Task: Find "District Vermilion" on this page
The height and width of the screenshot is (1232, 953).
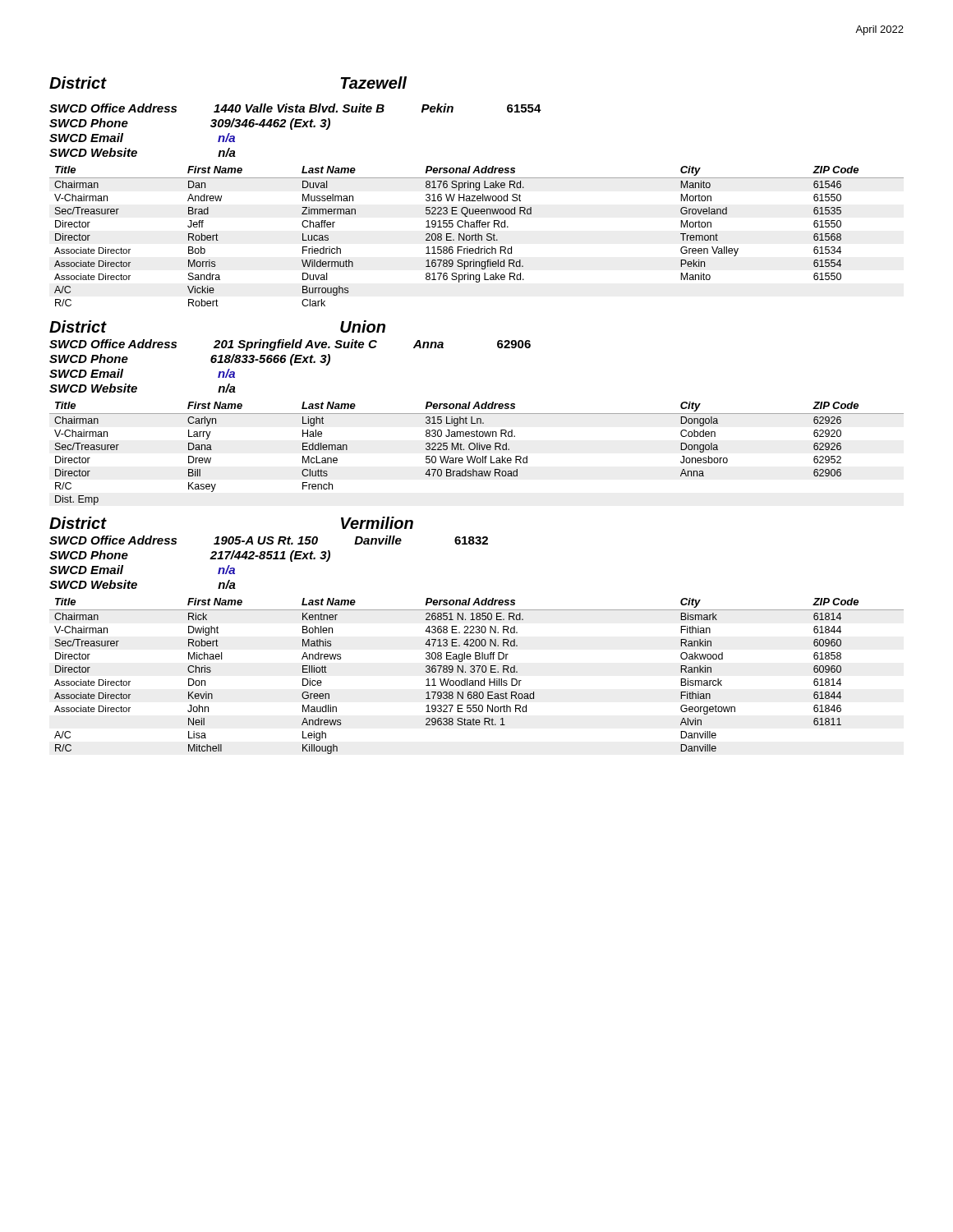Action: (68, 523)
